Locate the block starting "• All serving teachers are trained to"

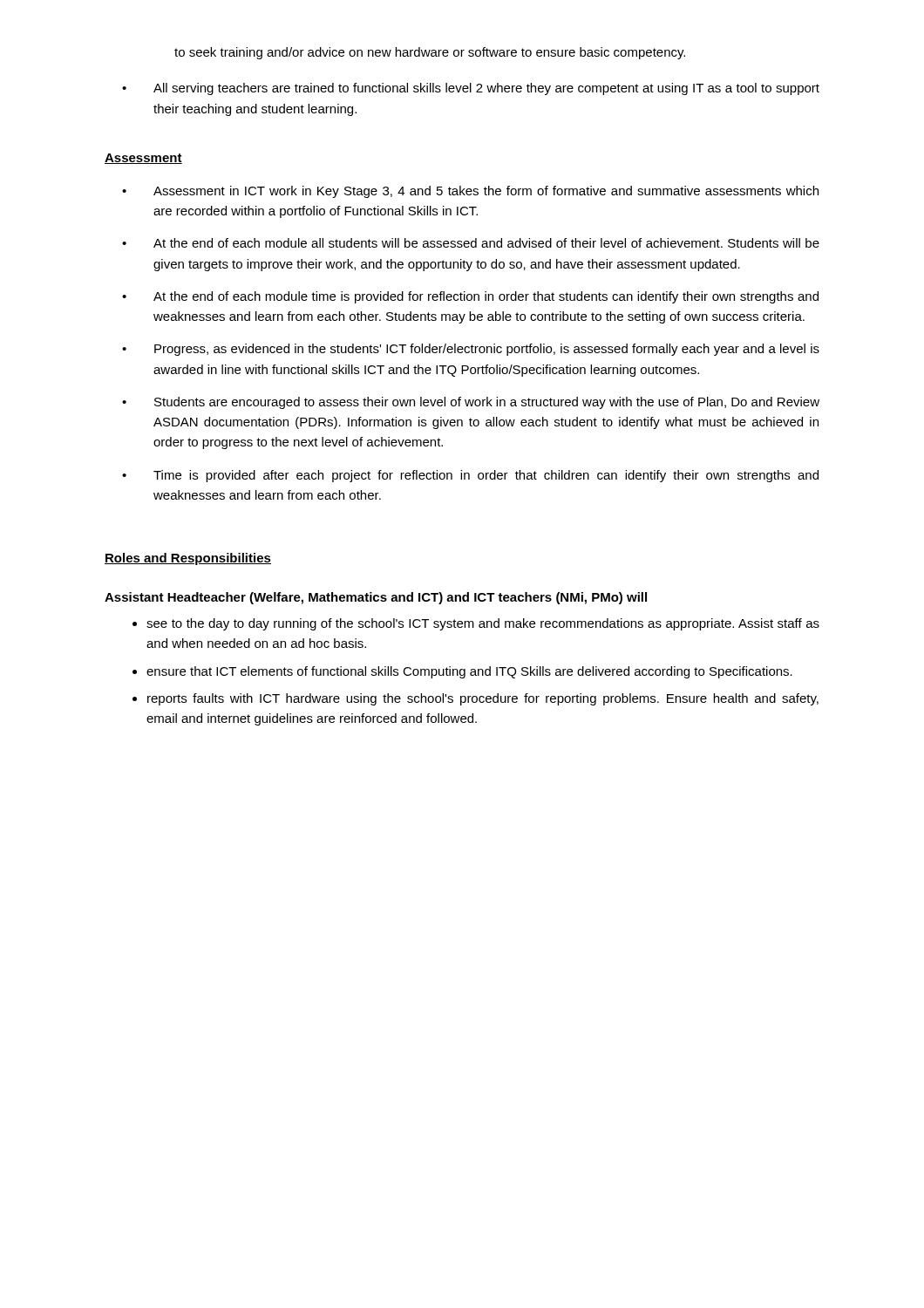[x=471, y=98]
